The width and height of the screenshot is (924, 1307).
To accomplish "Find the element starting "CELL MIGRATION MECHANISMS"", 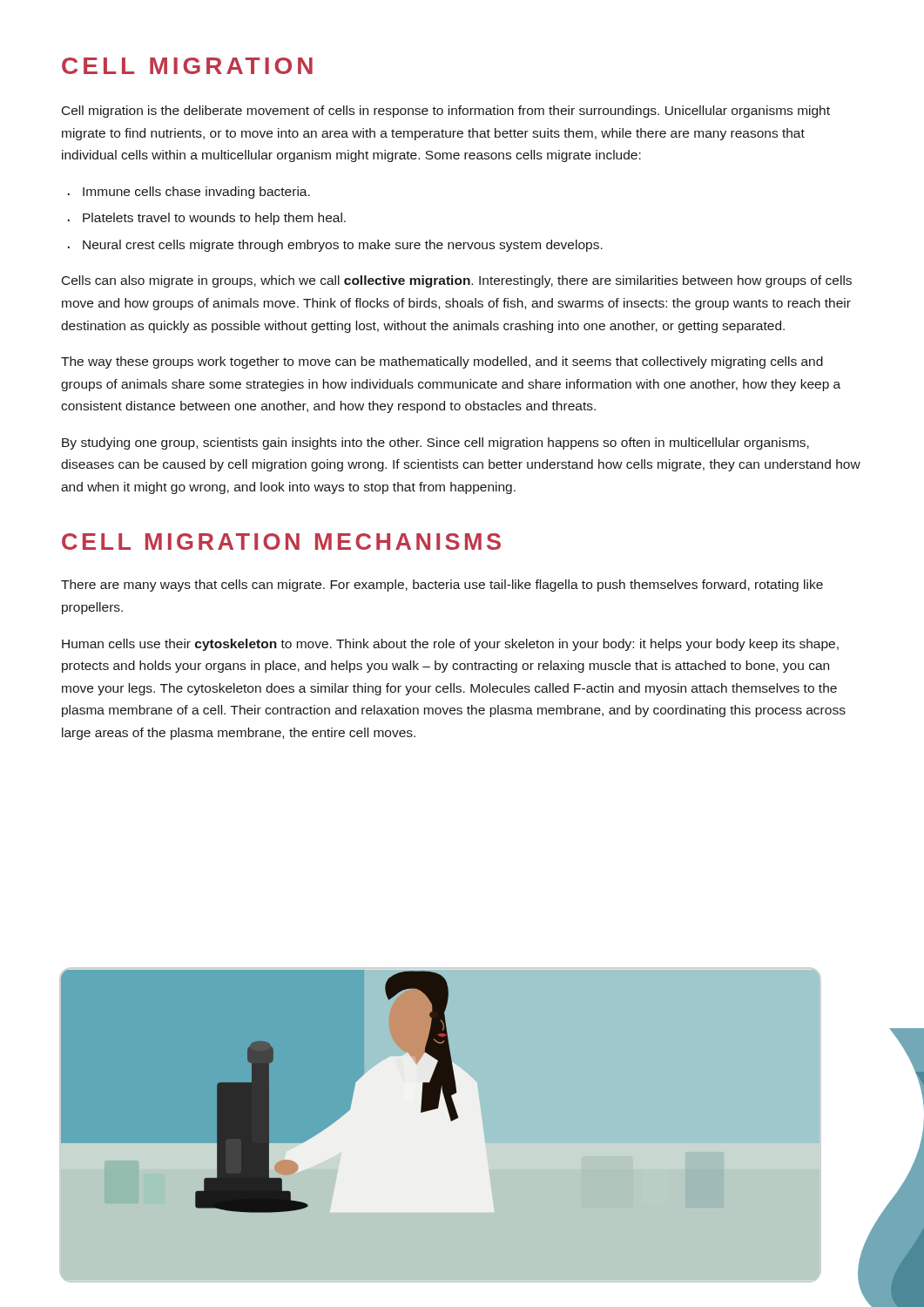I will pos(283,542).
